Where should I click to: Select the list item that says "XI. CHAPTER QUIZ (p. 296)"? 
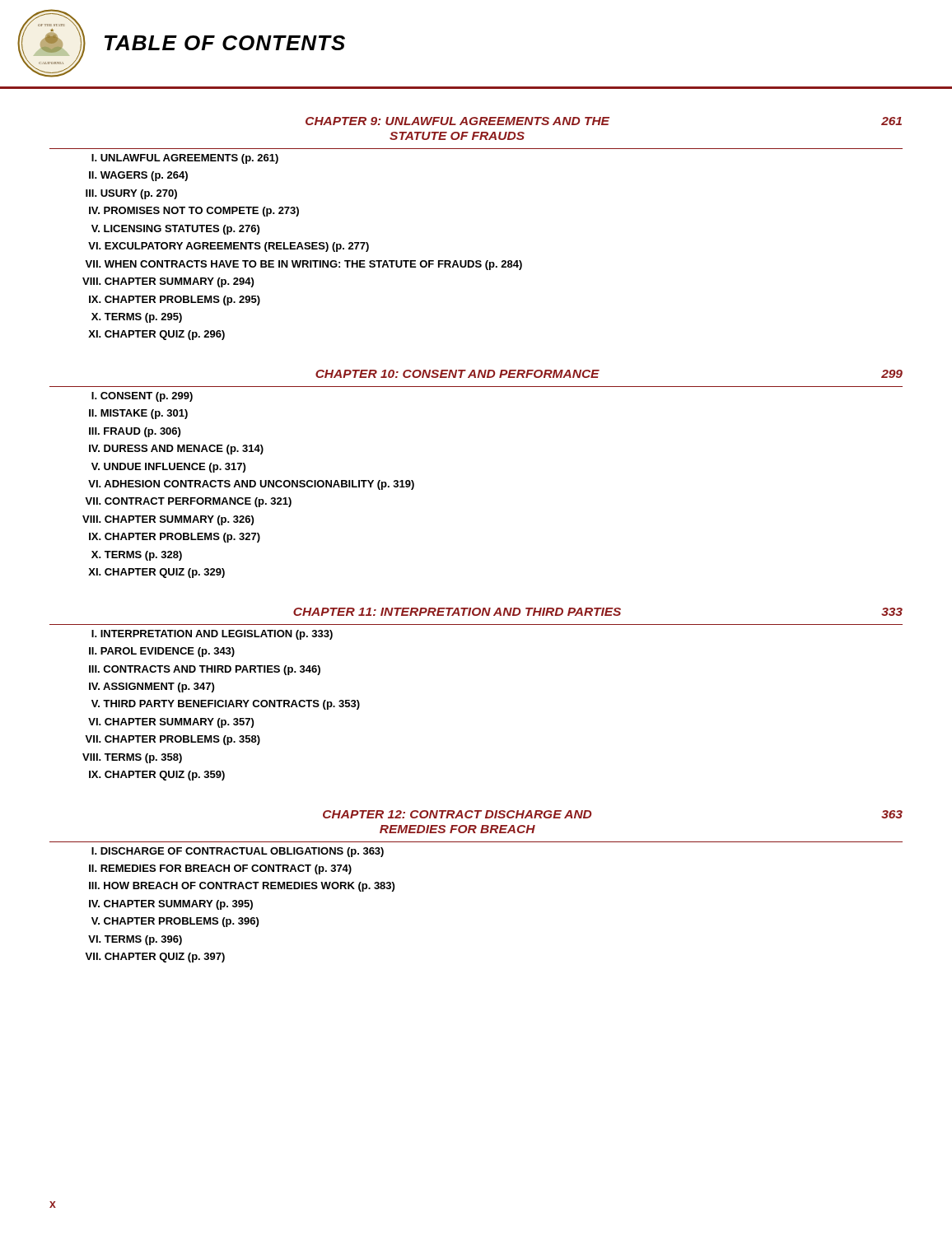pos(154,334)
